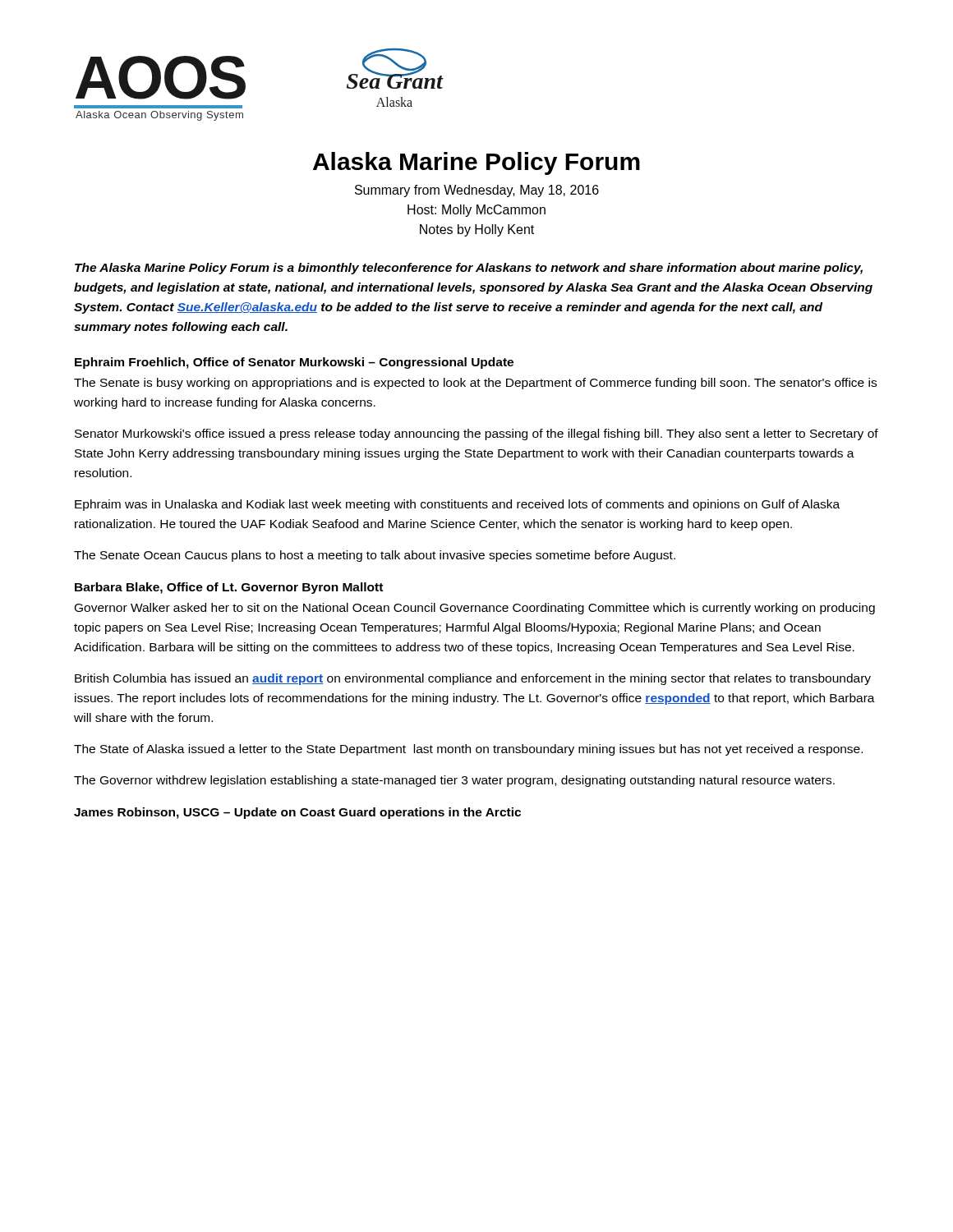
Task: Where is the passage that starts "Ephraim was in Unalaska and"?
Action: click(457, 514)
